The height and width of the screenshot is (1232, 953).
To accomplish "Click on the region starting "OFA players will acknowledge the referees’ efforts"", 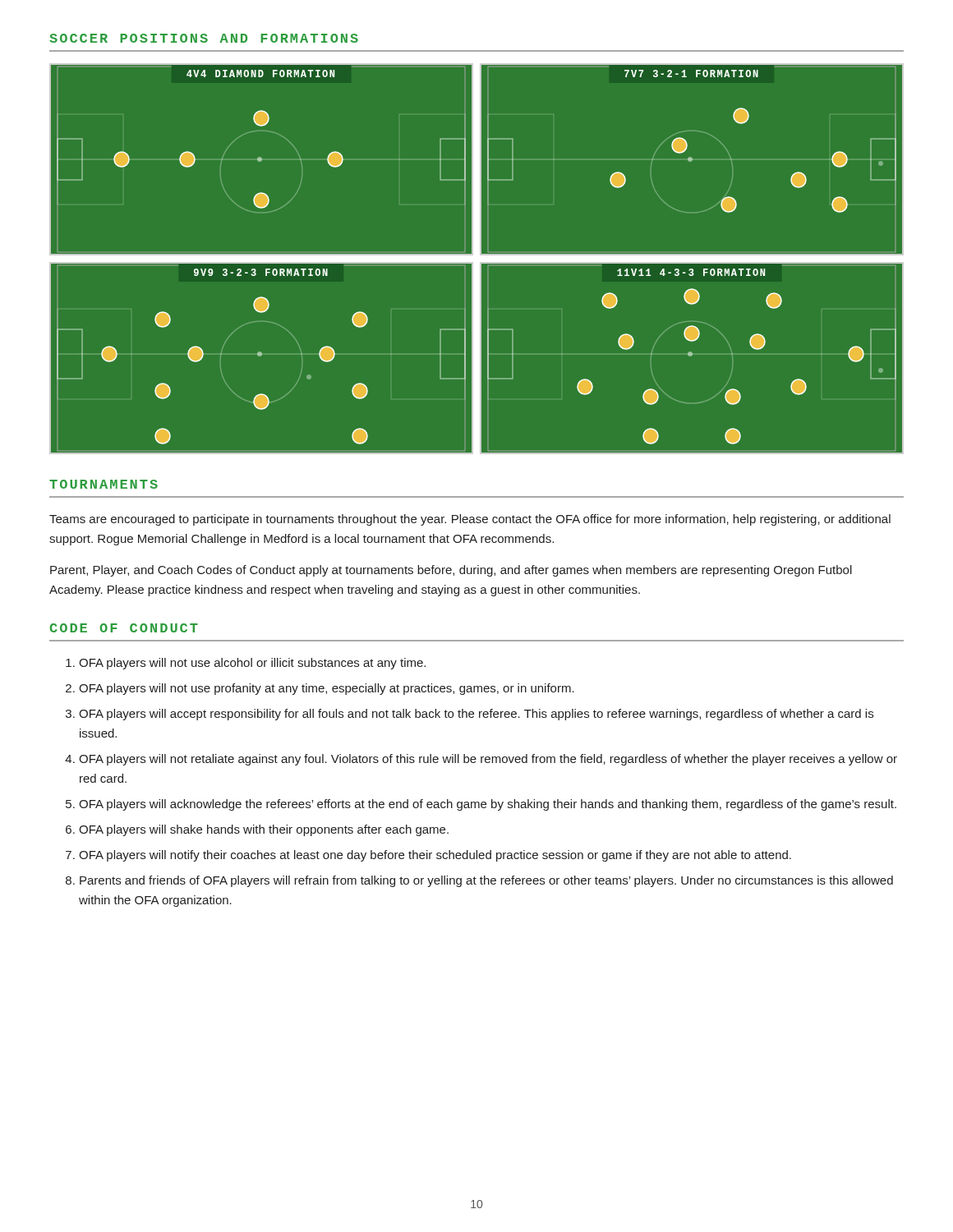I will click(x=488, y=804).
